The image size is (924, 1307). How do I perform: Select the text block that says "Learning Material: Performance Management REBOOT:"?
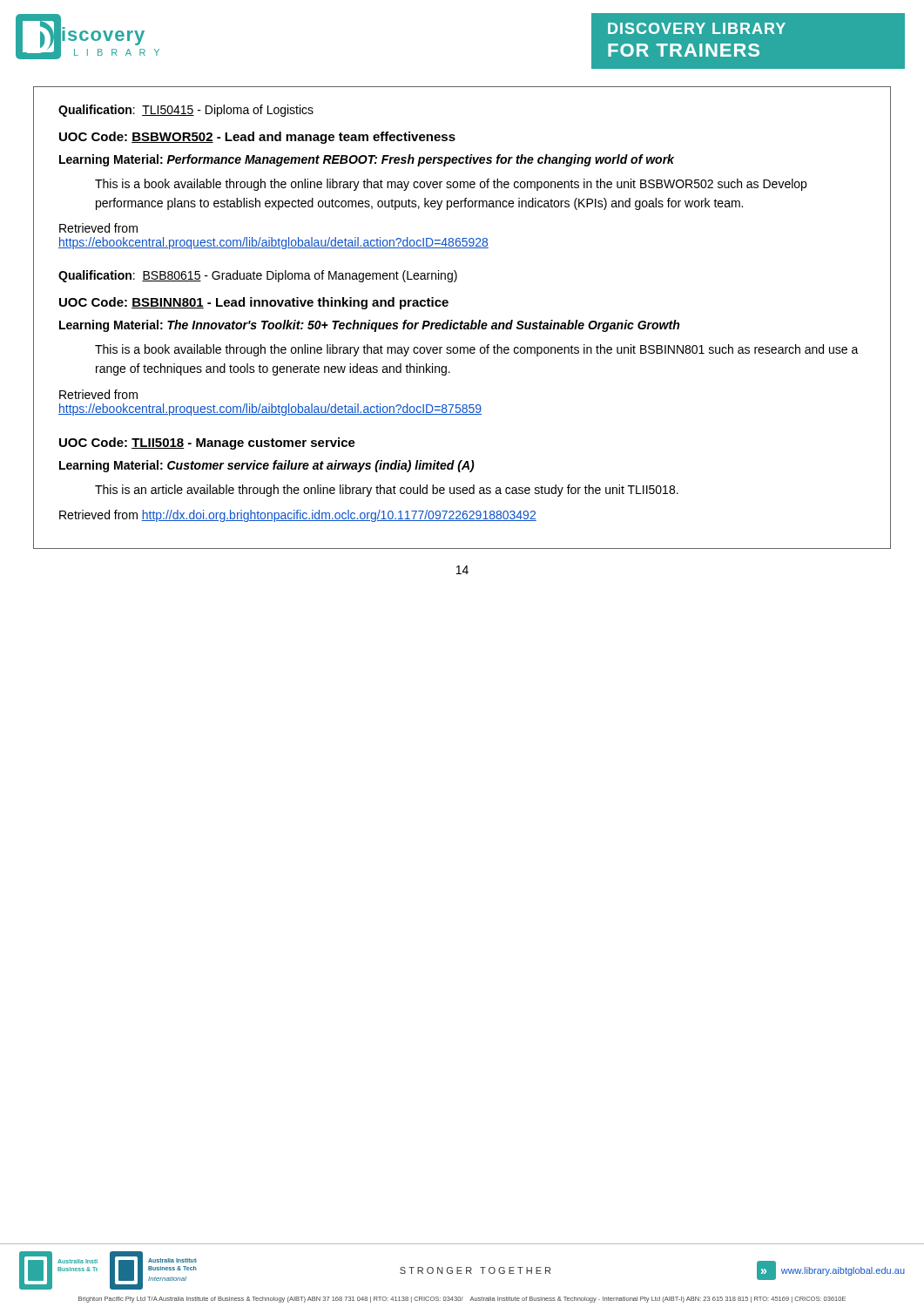coord(366,159)
